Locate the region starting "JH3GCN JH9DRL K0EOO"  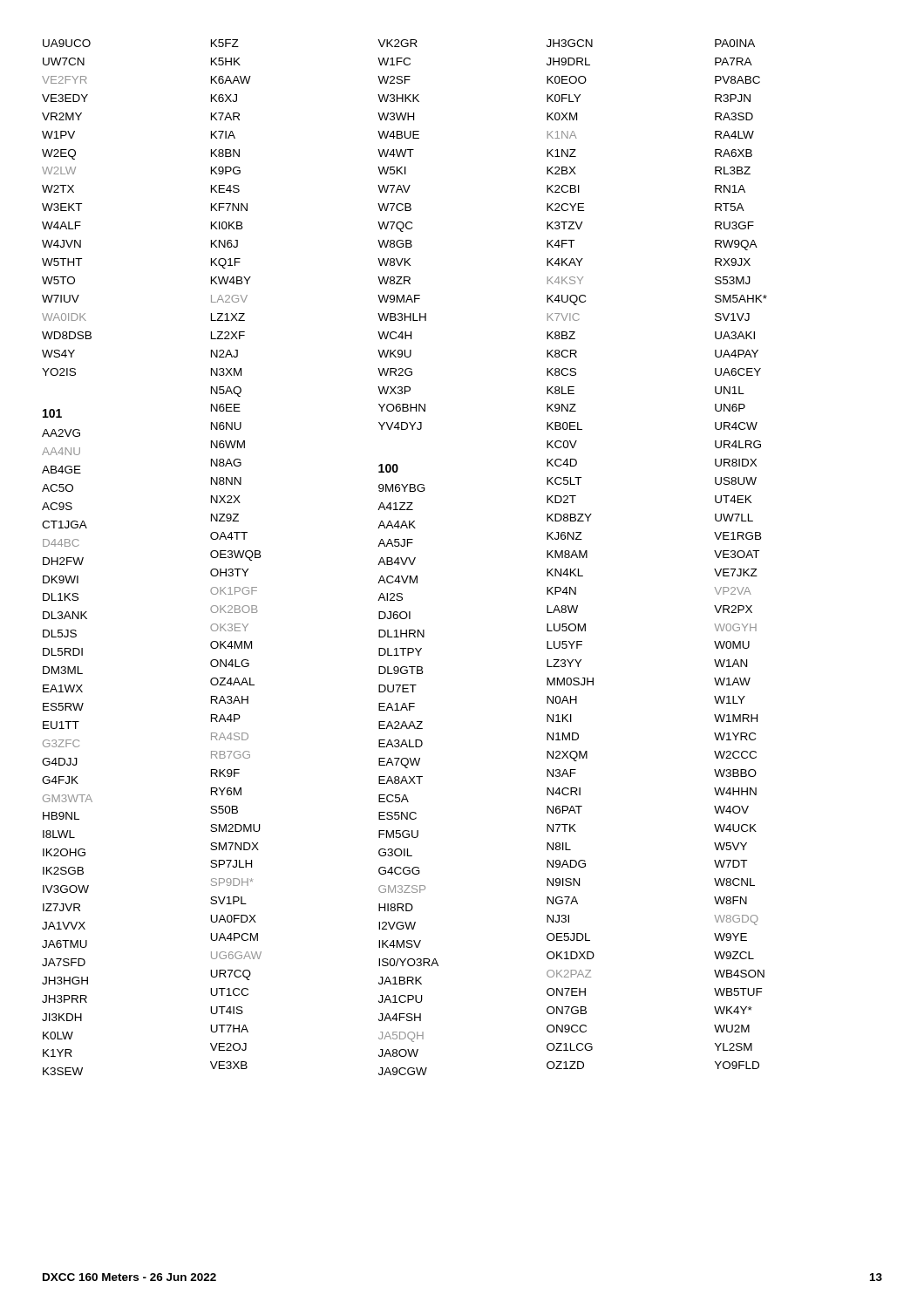coord(570,43)
